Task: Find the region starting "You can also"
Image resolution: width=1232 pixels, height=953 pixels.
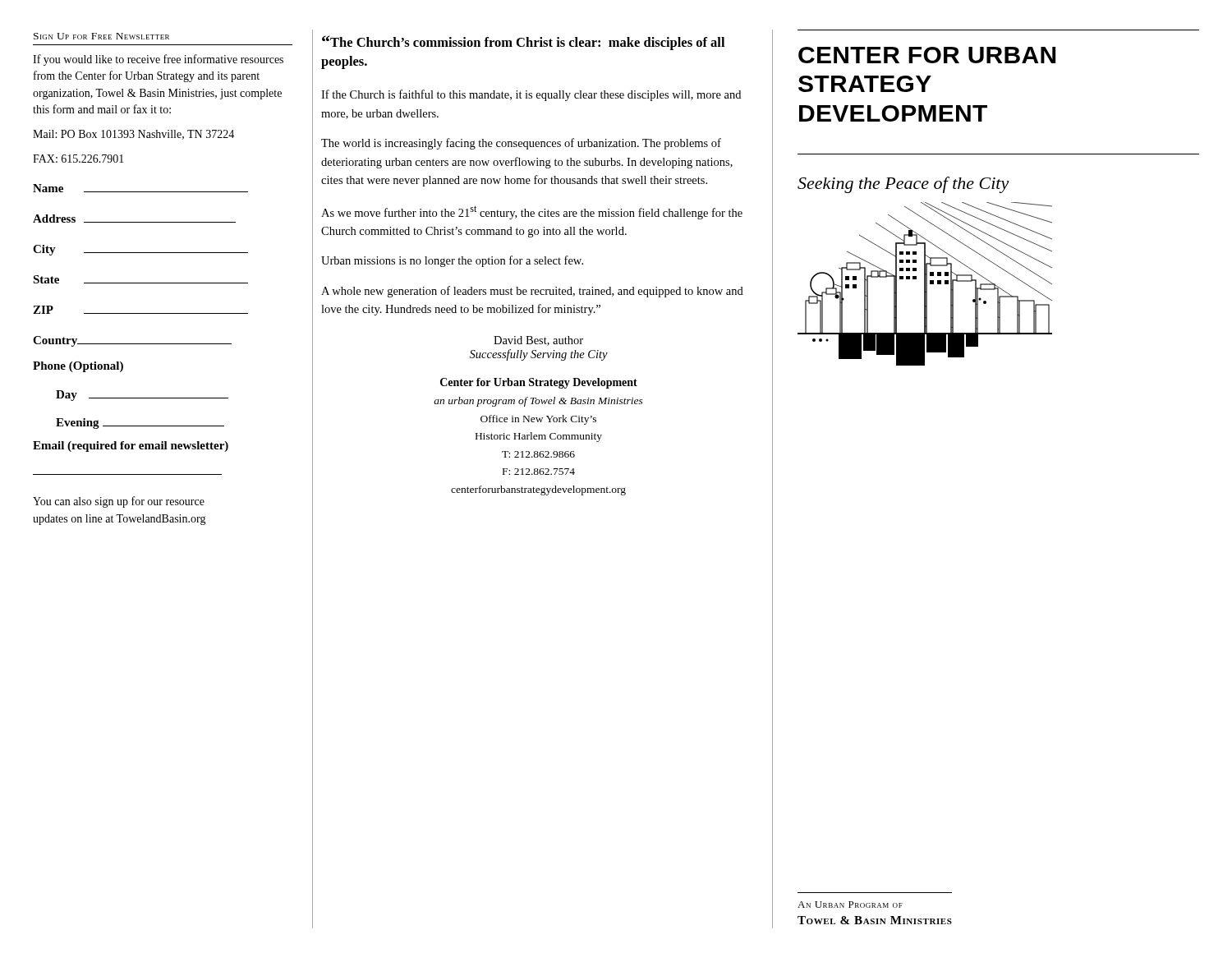Action: tap(119, 510)
